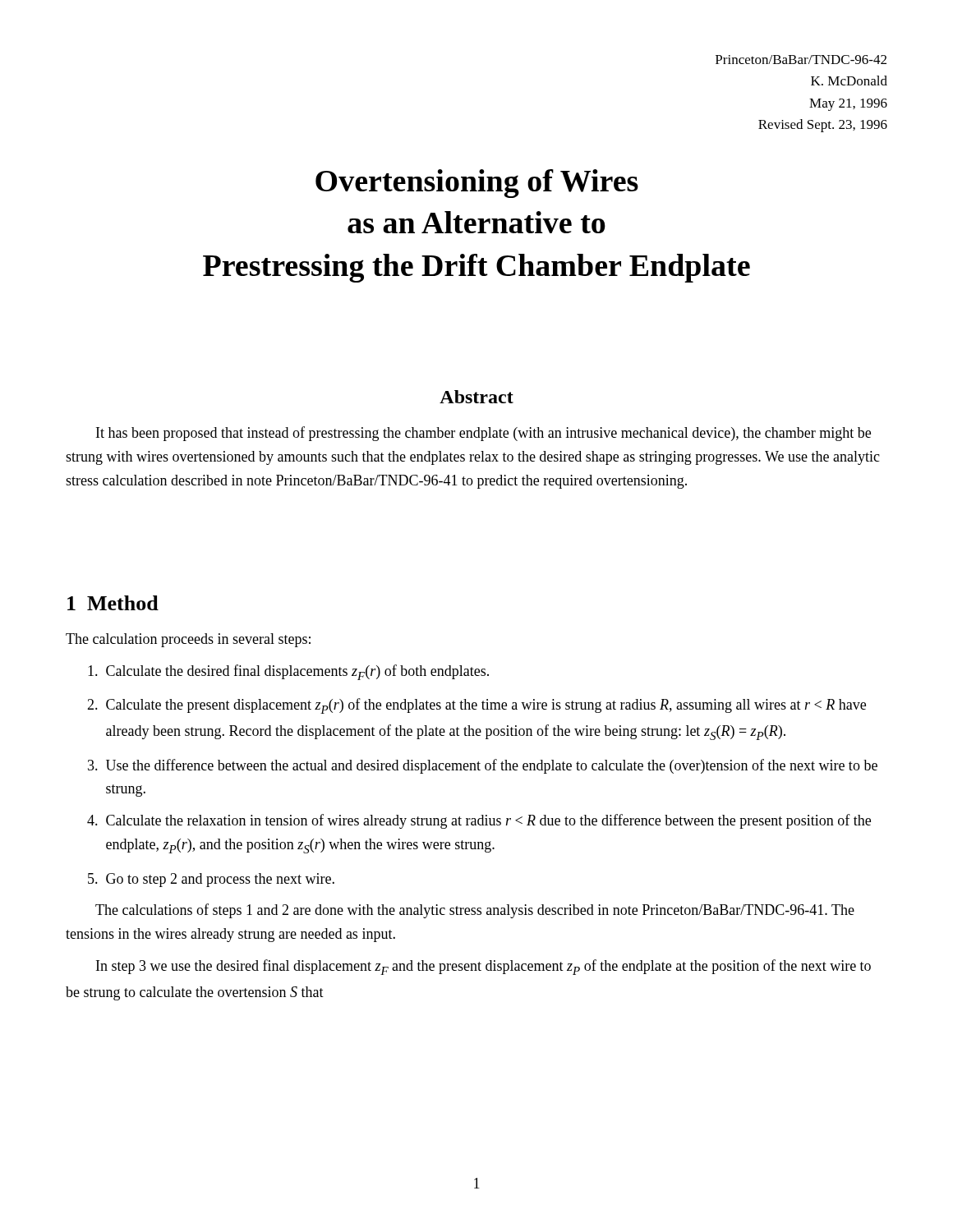Select the list item that says "5. Go to step 2"
This screenshot has height=1232, width=953.
coord(211,880)
